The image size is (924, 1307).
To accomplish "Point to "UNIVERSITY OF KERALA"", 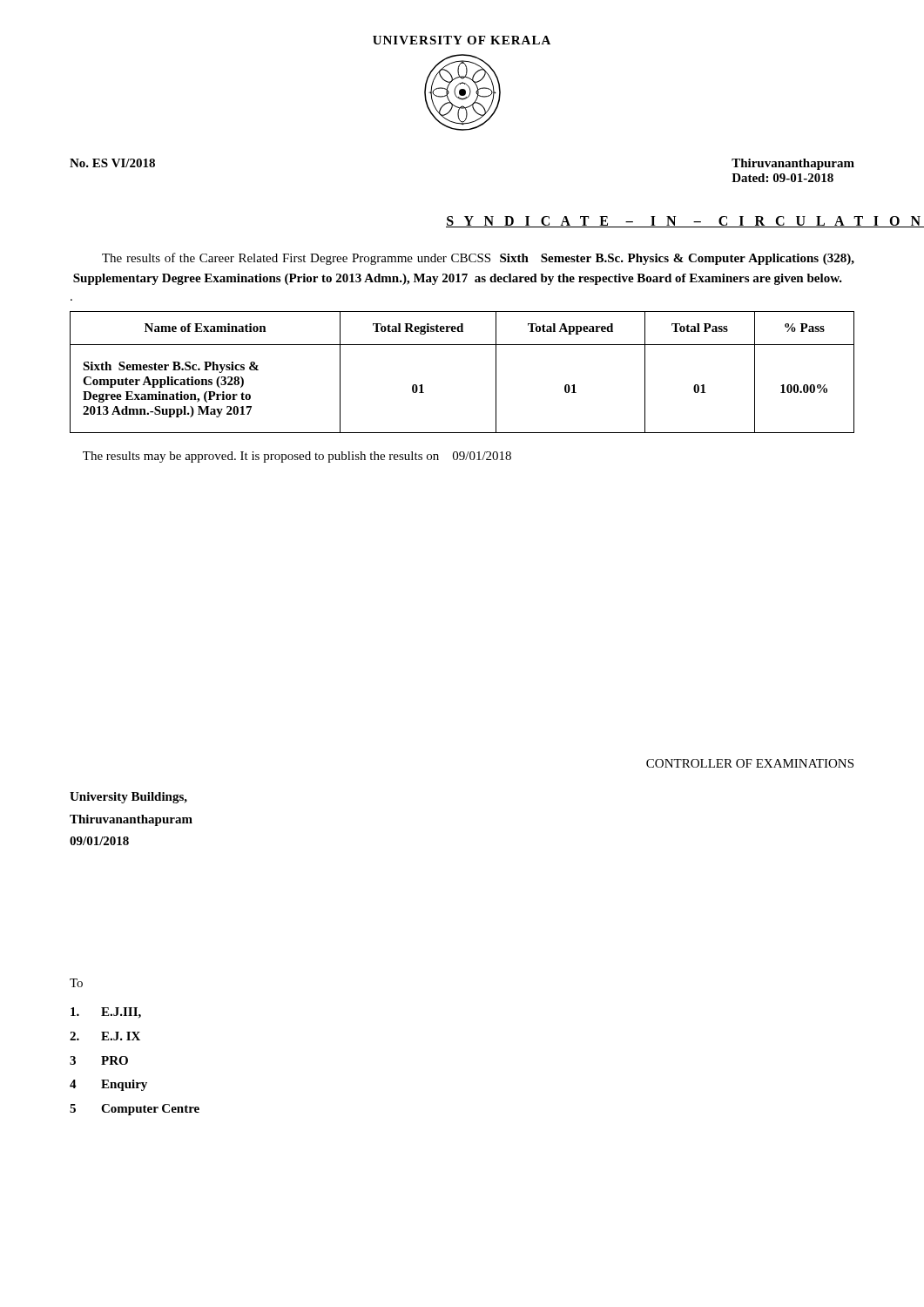I will pyautogui.click(x=462, y=40).
